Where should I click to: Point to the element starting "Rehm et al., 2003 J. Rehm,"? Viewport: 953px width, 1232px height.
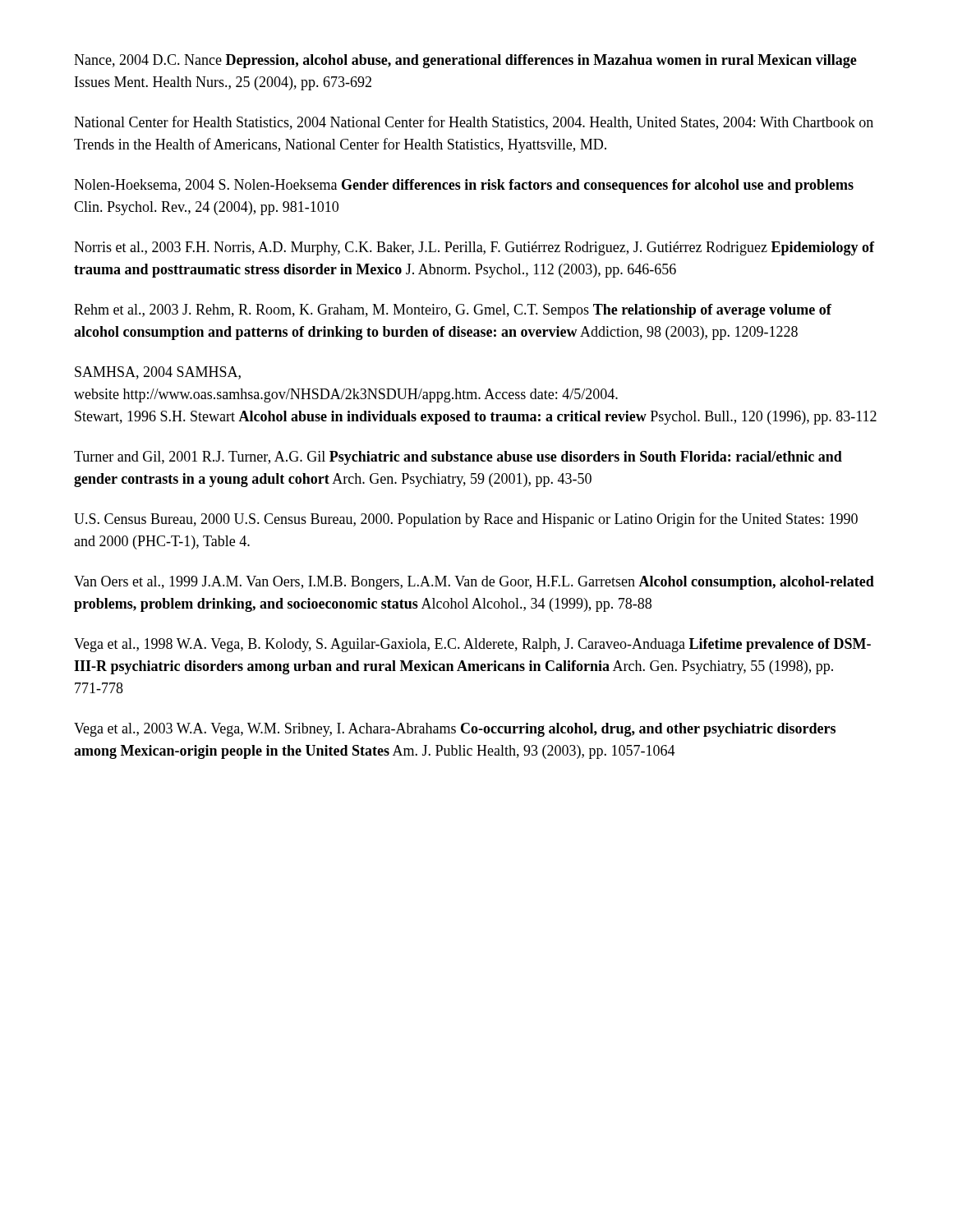453,321
